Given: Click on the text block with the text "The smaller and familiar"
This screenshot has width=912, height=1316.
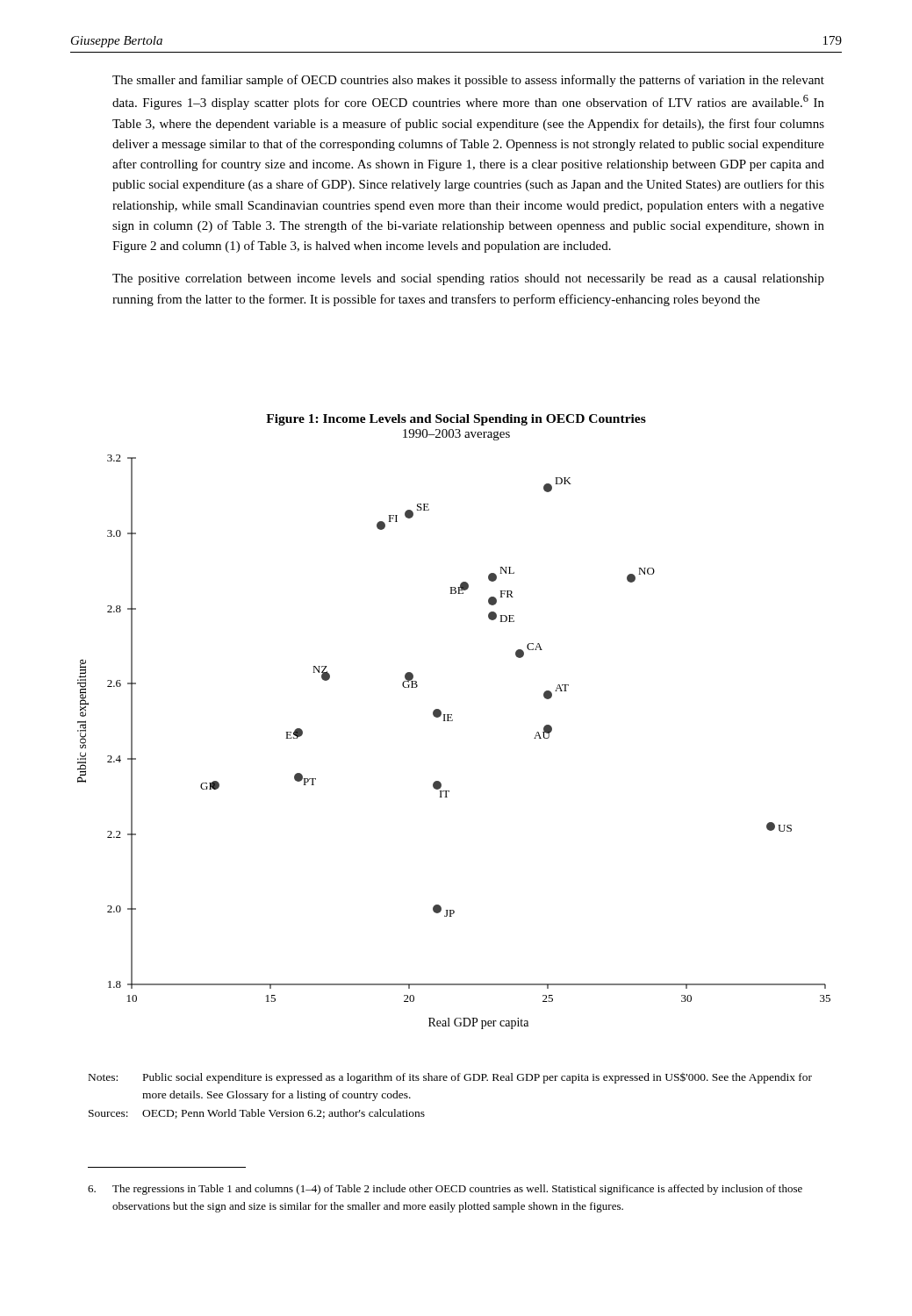Looking at the screenshot, I should click(468, 190).
